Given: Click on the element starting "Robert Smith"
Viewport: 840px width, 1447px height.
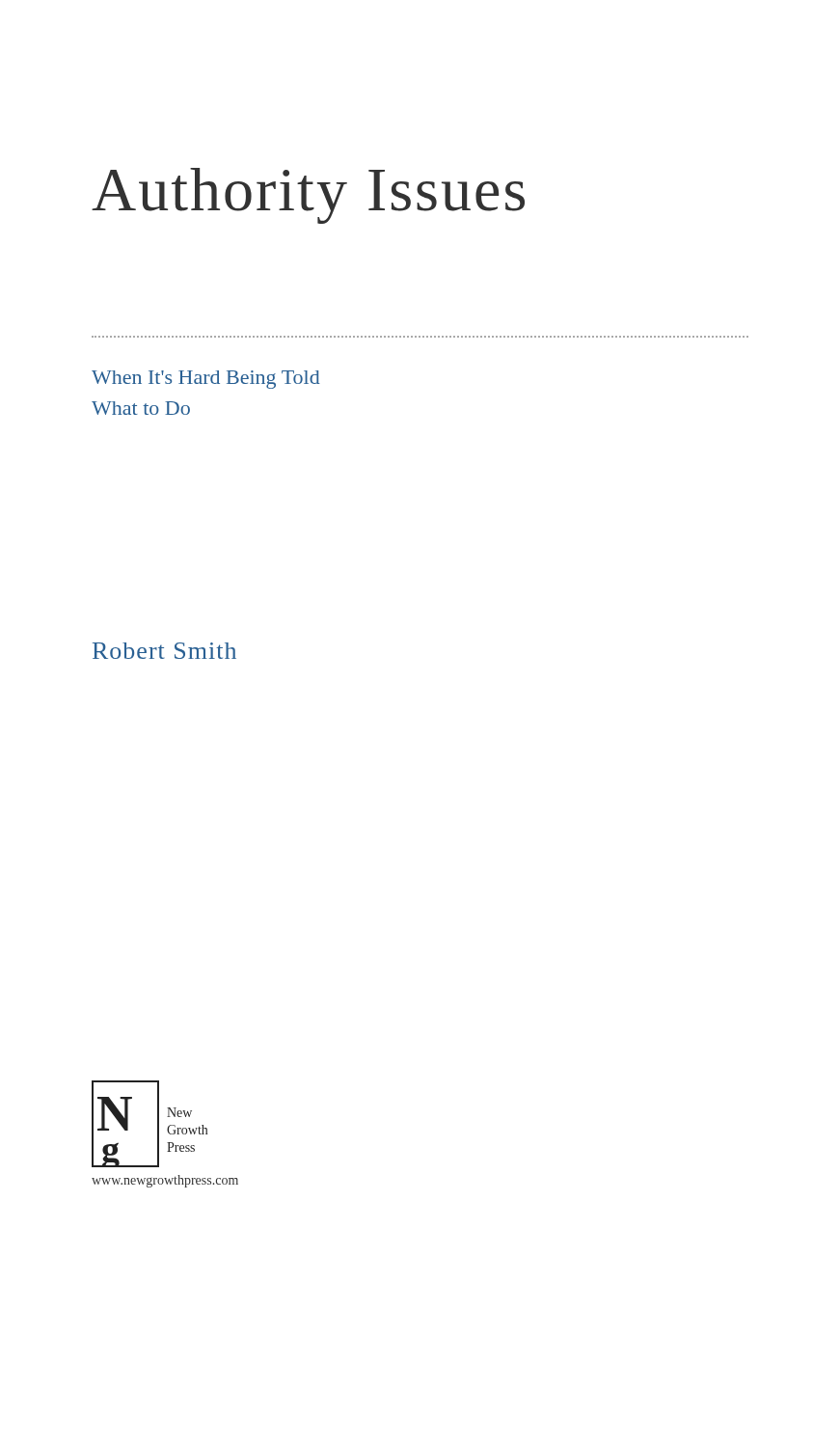Looking at the screenshot, I should point(165,651).
